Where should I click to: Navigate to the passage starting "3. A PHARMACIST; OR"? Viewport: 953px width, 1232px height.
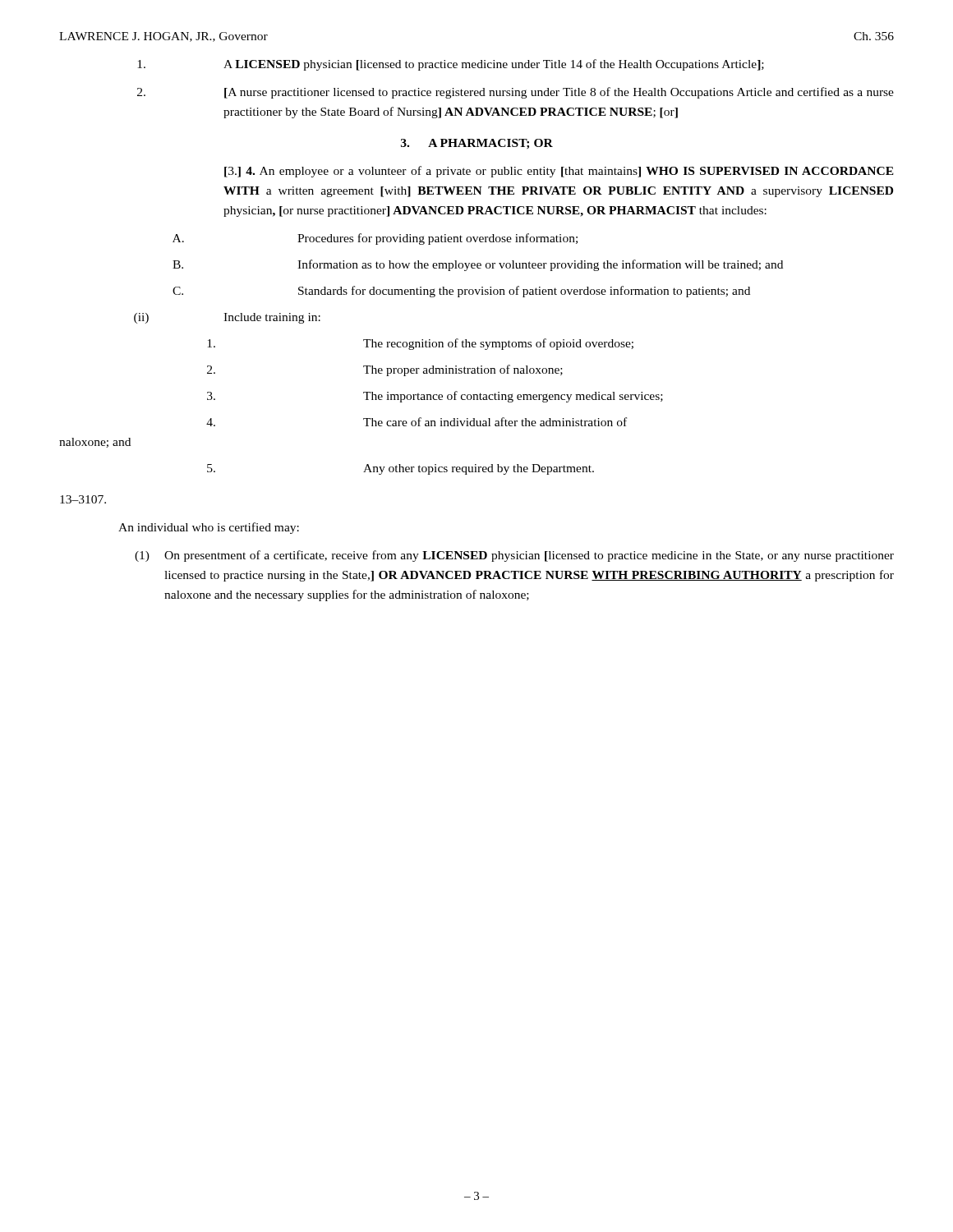(476, 143)
